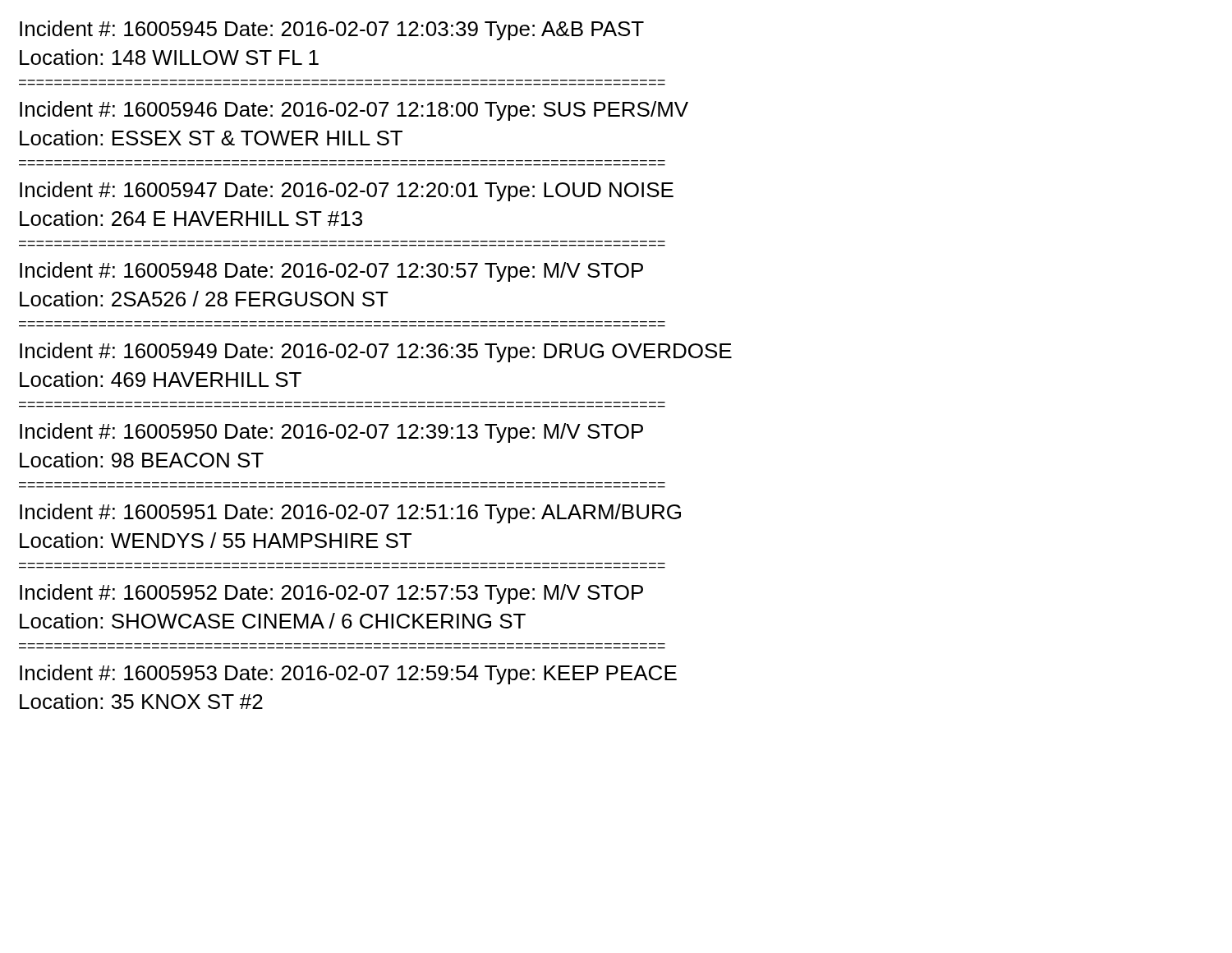Select the passage starting "Incident #: 16005948 Date: 2016-02-07 12:30:57"
Image resolution: width=1232 pixels, height=953 pixels.
pos(616,285)
